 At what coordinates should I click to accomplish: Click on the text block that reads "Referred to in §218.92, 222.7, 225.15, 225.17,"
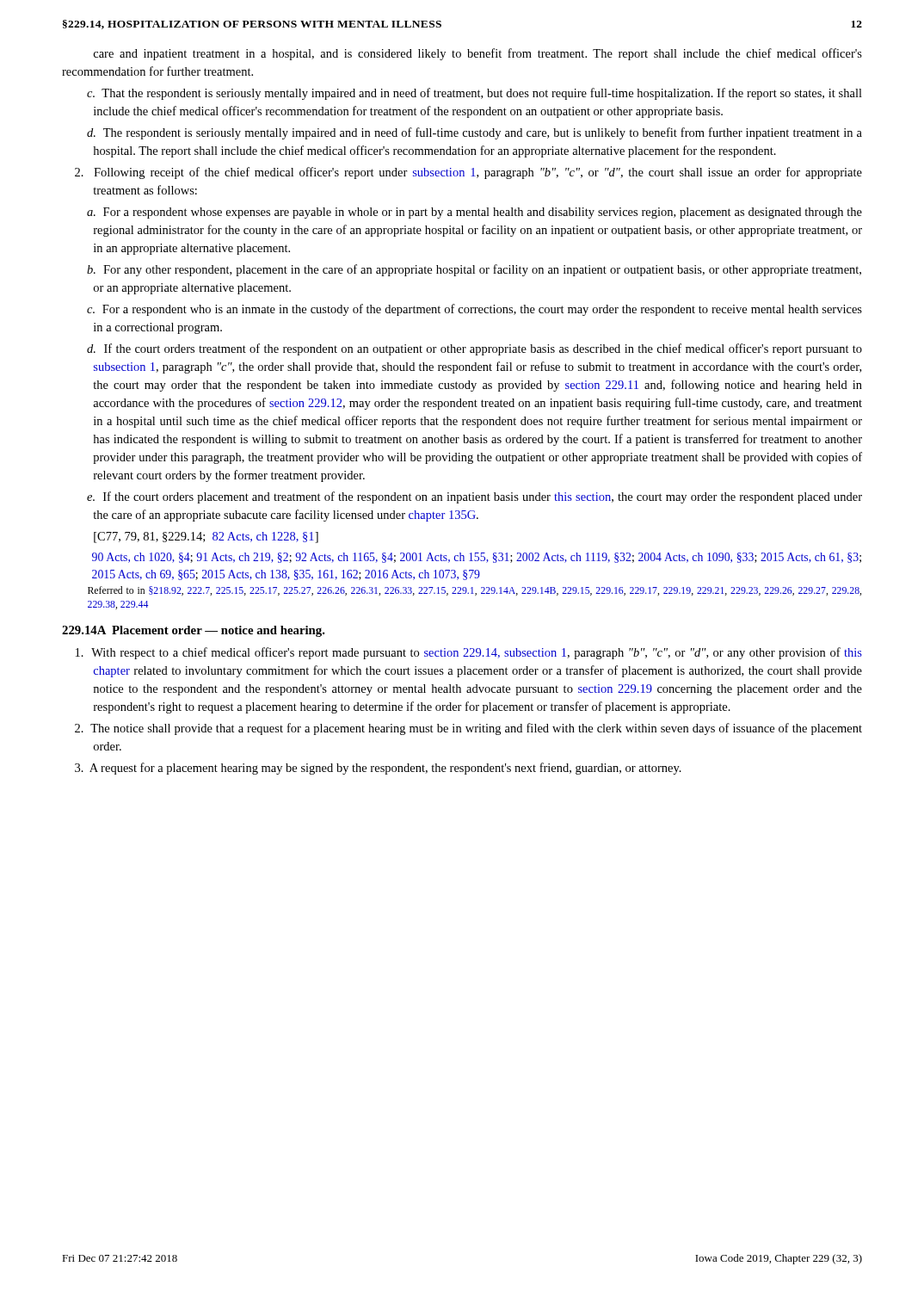click(x=475, y=597)
